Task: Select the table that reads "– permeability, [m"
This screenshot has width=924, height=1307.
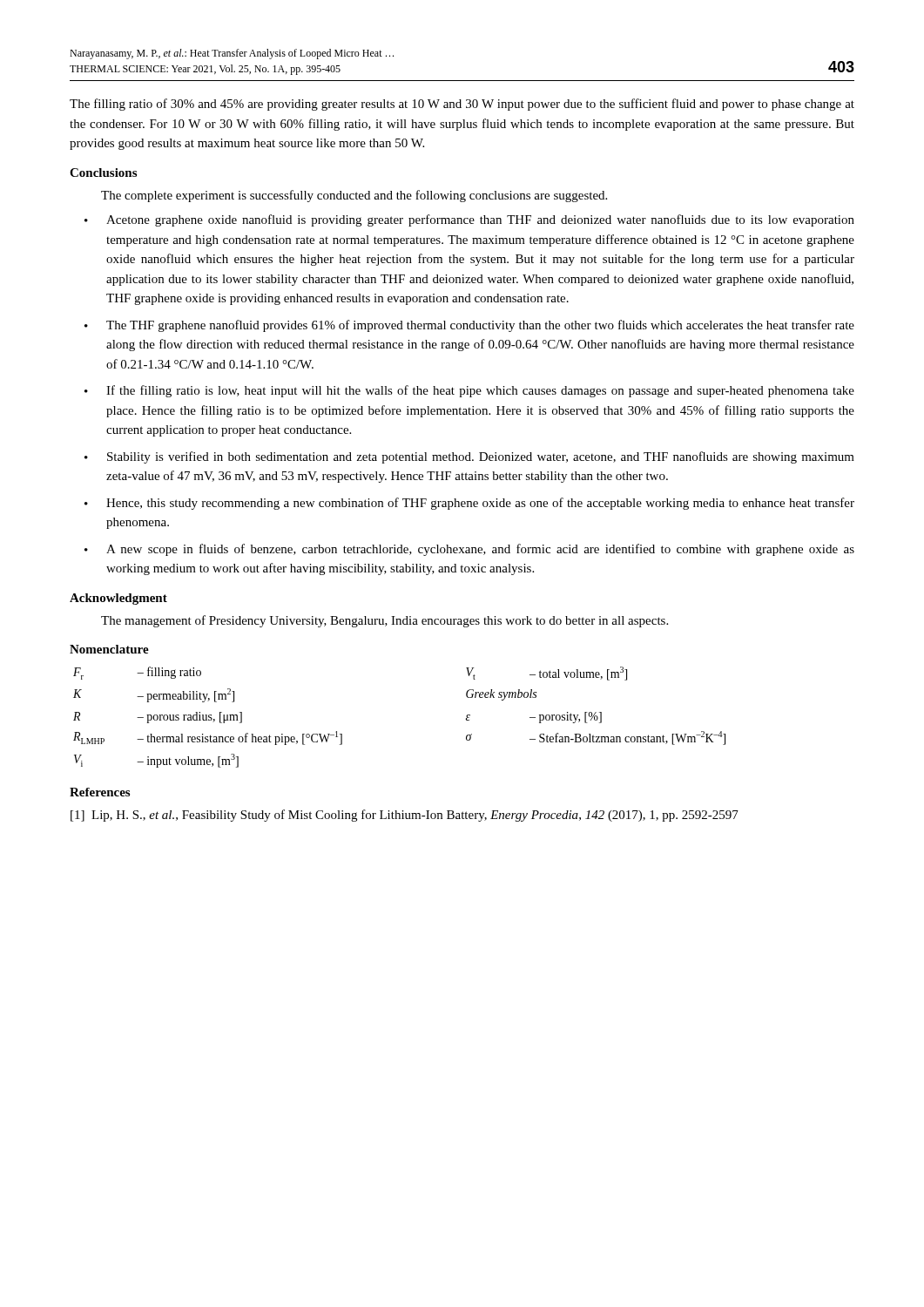Action: click(x=462, y=717)
